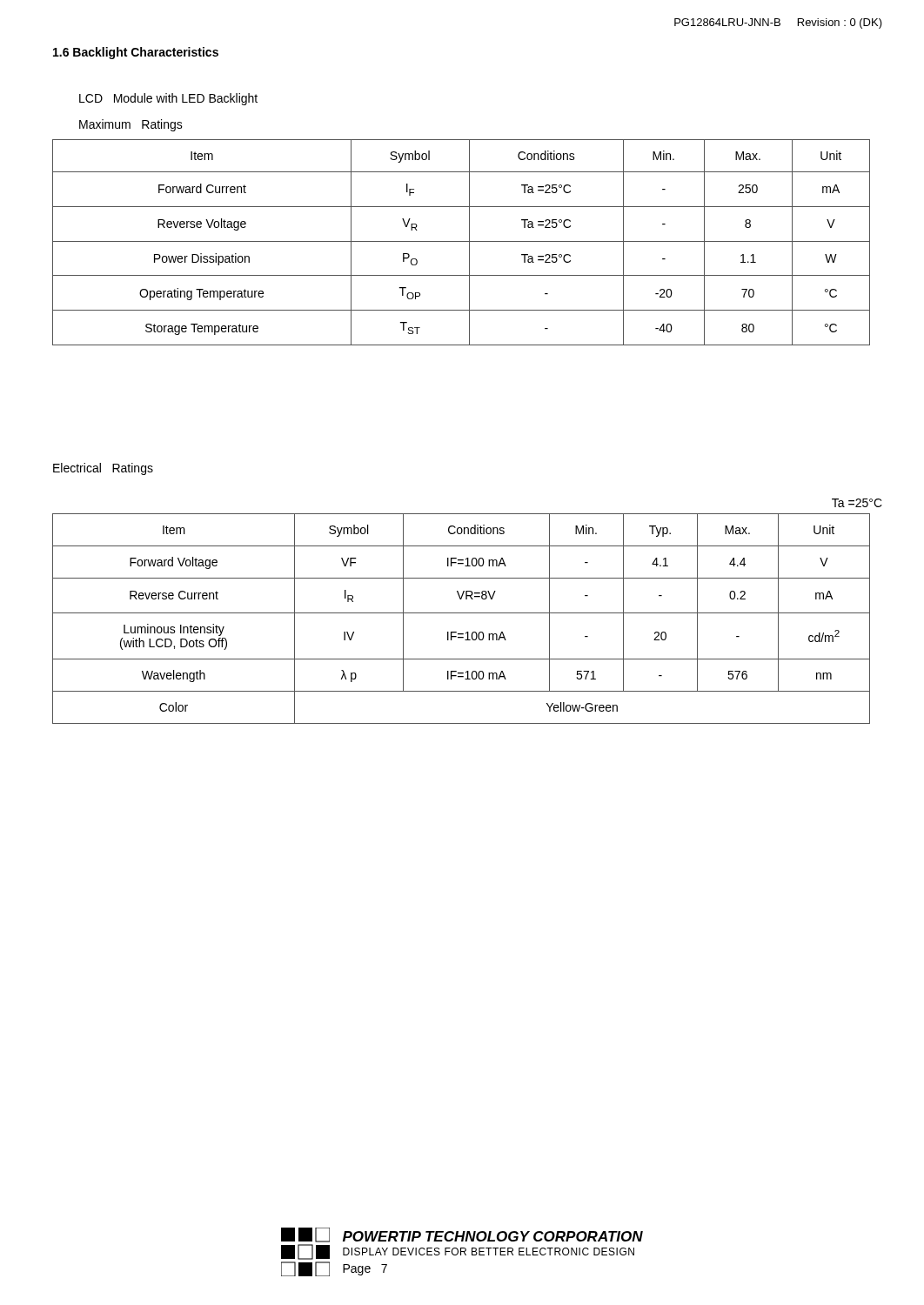Find the text that reads "LCD Module with LED Backlight"
This screenshot has width=924, height=1305.
click(168, 98)
